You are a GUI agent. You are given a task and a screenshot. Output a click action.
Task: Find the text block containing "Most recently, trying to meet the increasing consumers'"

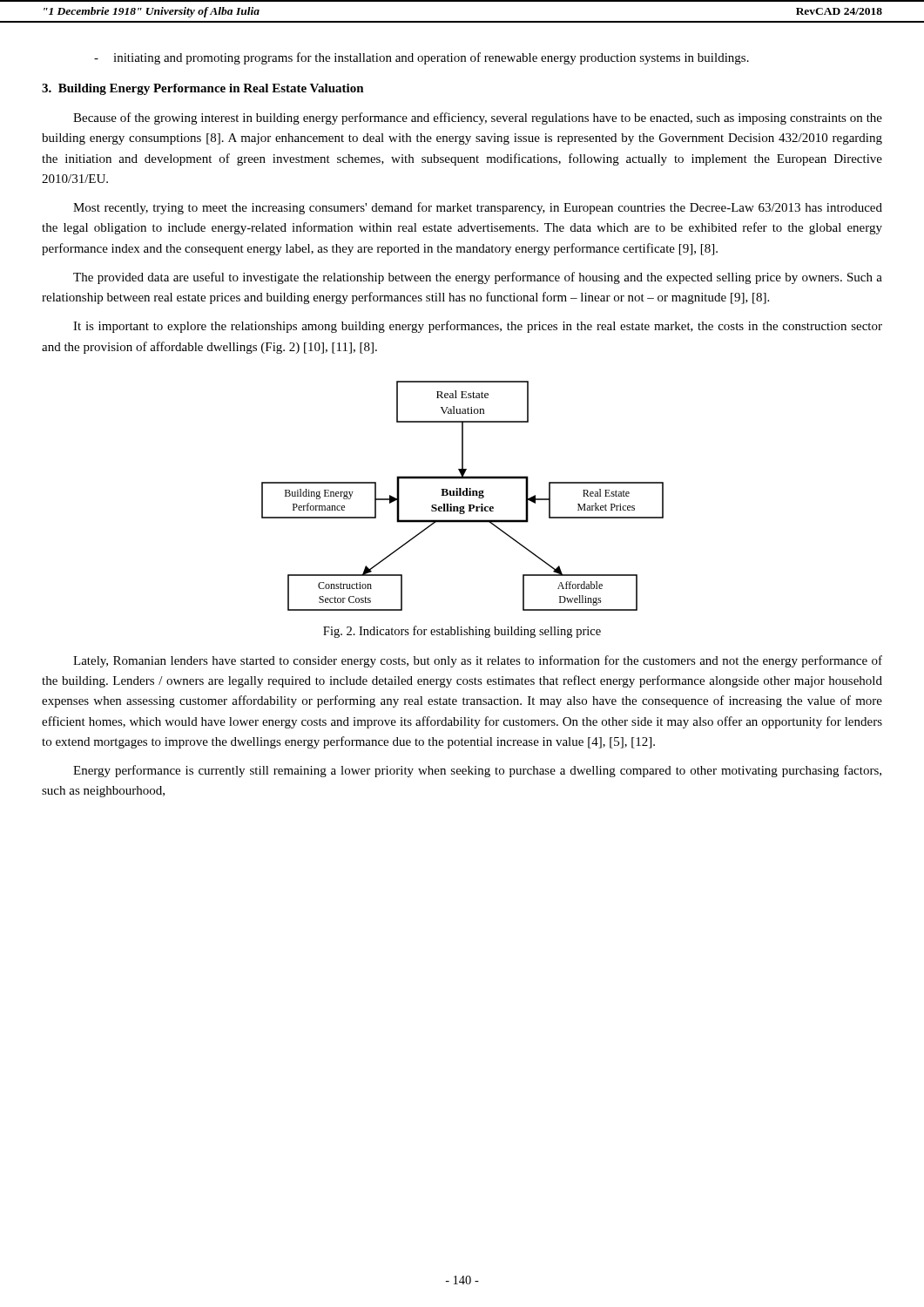tap(462, 228)
